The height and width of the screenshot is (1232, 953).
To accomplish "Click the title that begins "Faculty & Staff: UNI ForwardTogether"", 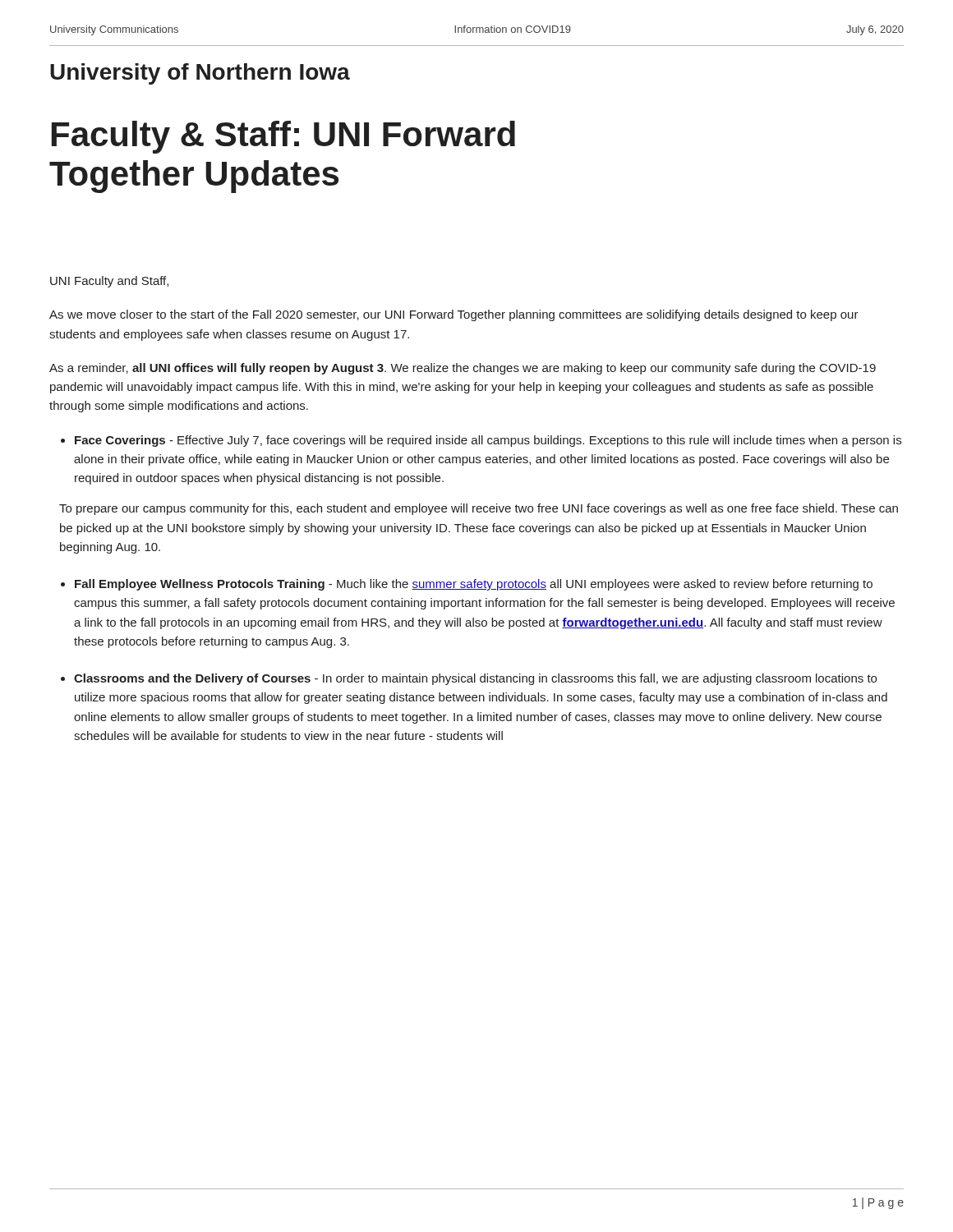I will [x=283, y=154].
